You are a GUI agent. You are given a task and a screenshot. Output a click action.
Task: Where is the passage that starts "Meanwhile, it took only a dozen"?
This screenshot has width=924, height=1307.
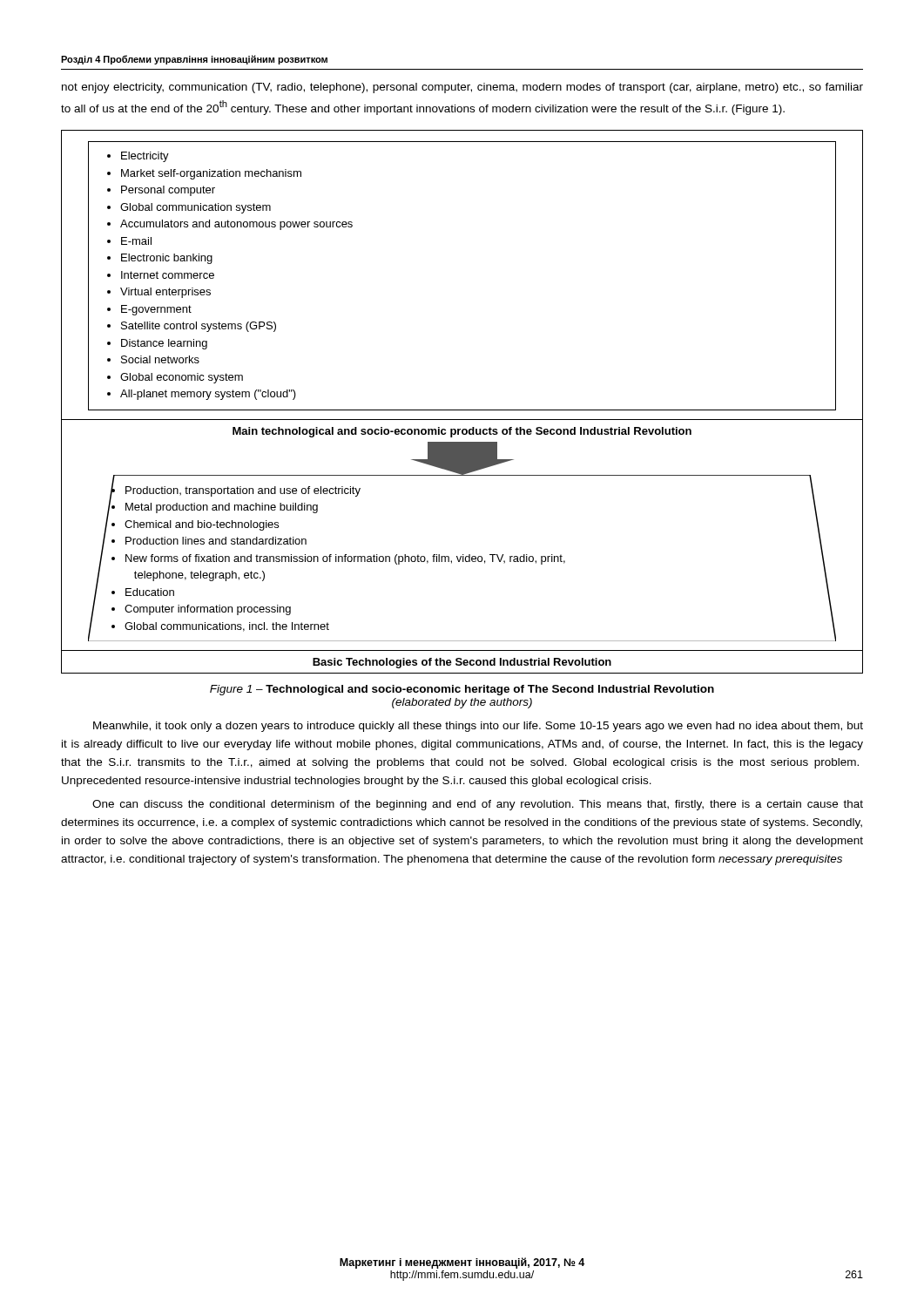(x=462, y=753)
